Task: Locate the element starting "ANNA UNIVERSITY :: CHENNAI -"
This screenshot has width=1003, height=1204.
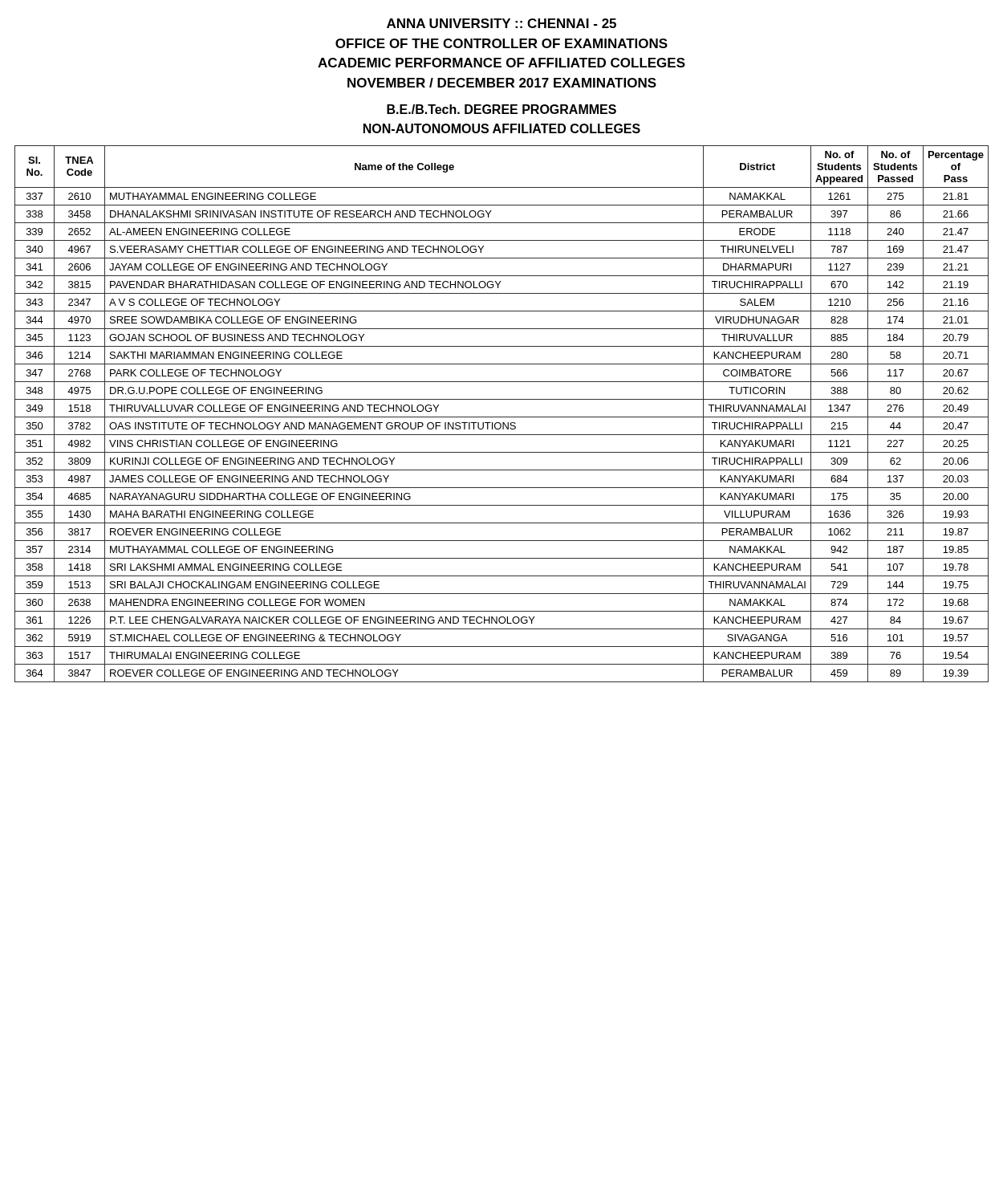Action: [x=501, y=54]
